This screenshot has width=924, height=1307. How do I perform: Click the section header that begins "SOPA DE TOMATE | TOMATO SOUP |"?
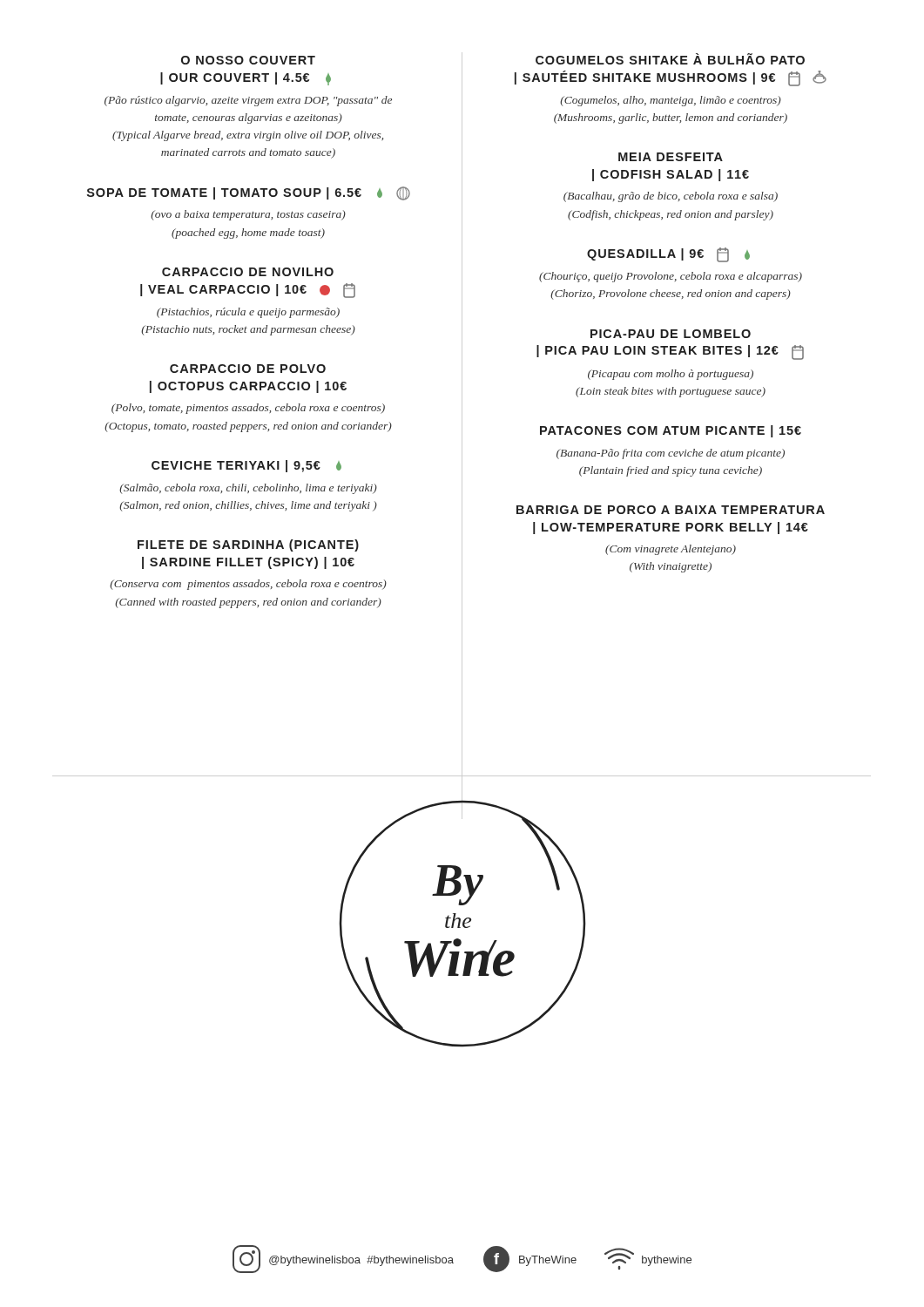(248, 213)
